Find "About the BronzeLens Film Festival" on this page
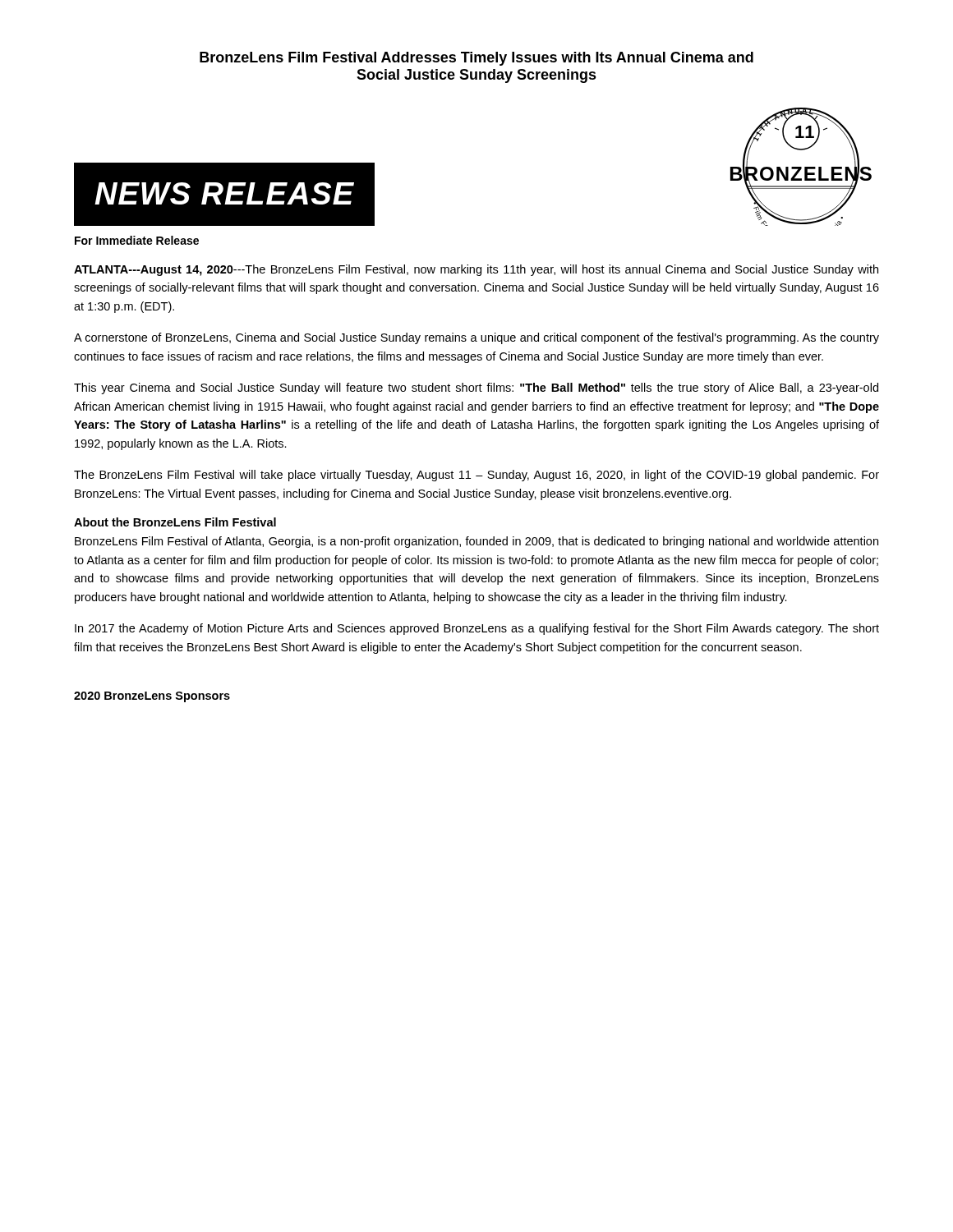The width and height of the screenshot is (953, 1232). pyautogui.click(x=175, y=522)
